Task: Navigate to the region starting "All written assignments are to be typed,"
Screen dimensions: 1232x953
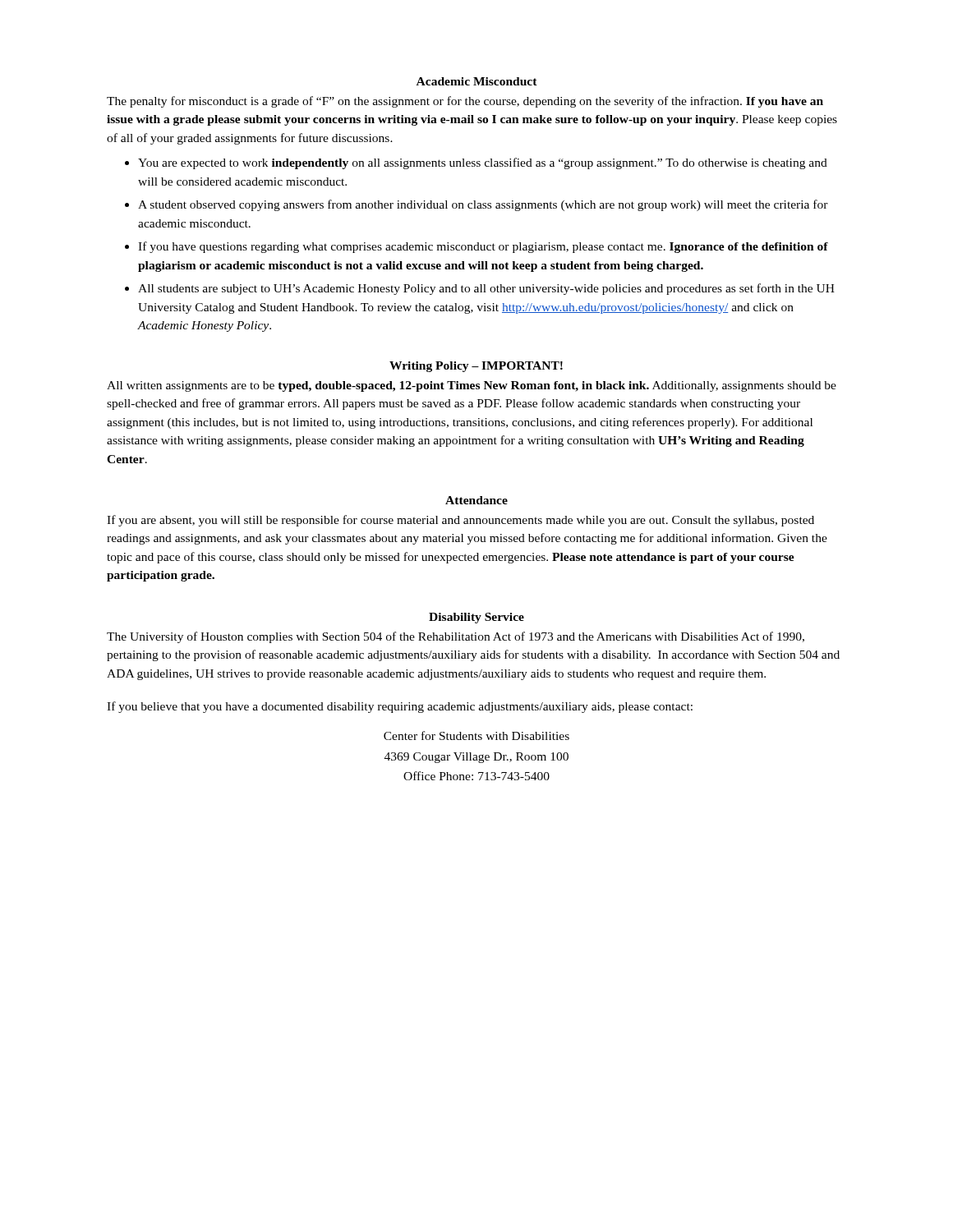Action: 472,421
